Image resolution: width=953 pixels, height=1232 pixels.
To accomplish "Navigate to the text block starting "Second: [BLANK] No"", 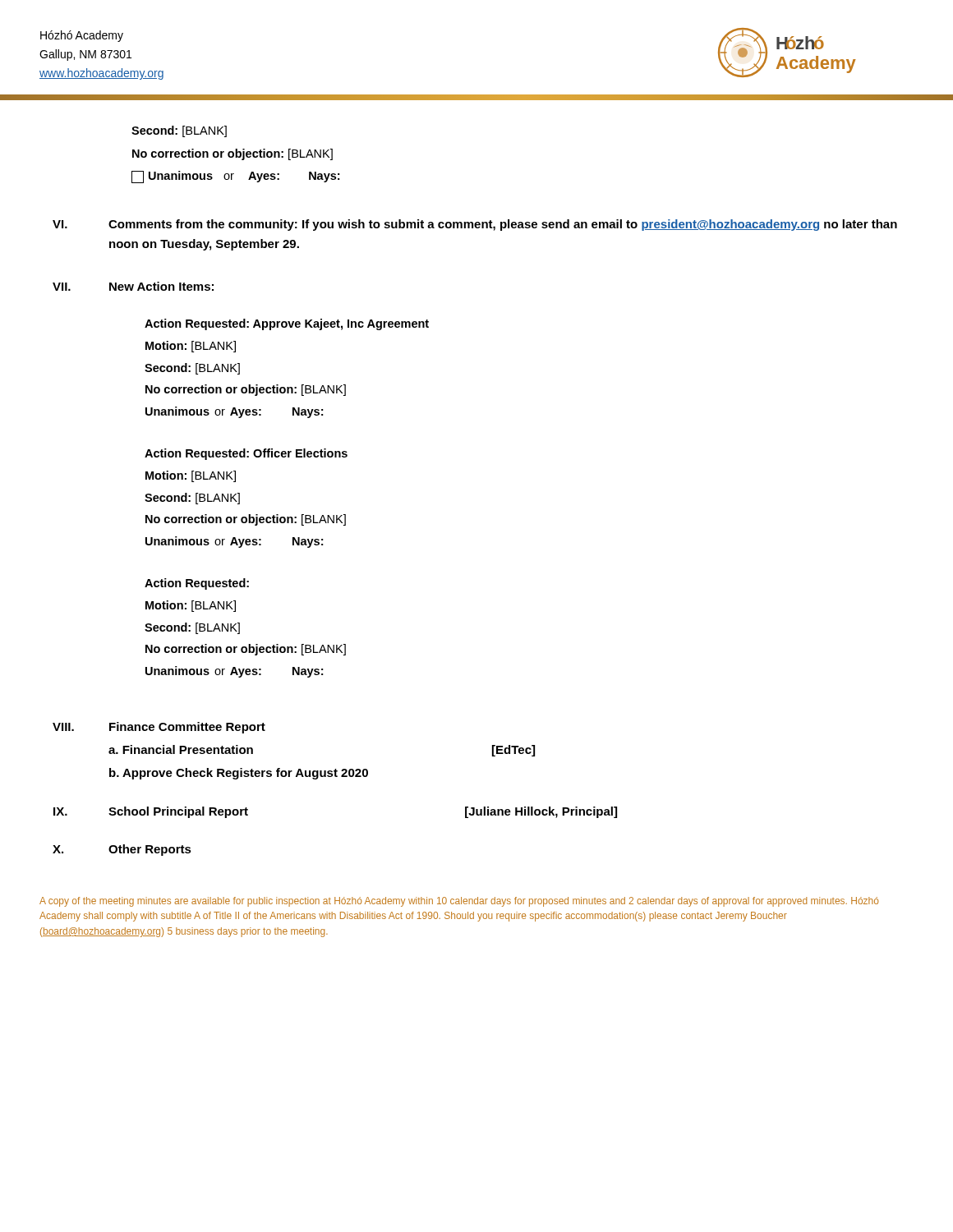I will (179, 131).
